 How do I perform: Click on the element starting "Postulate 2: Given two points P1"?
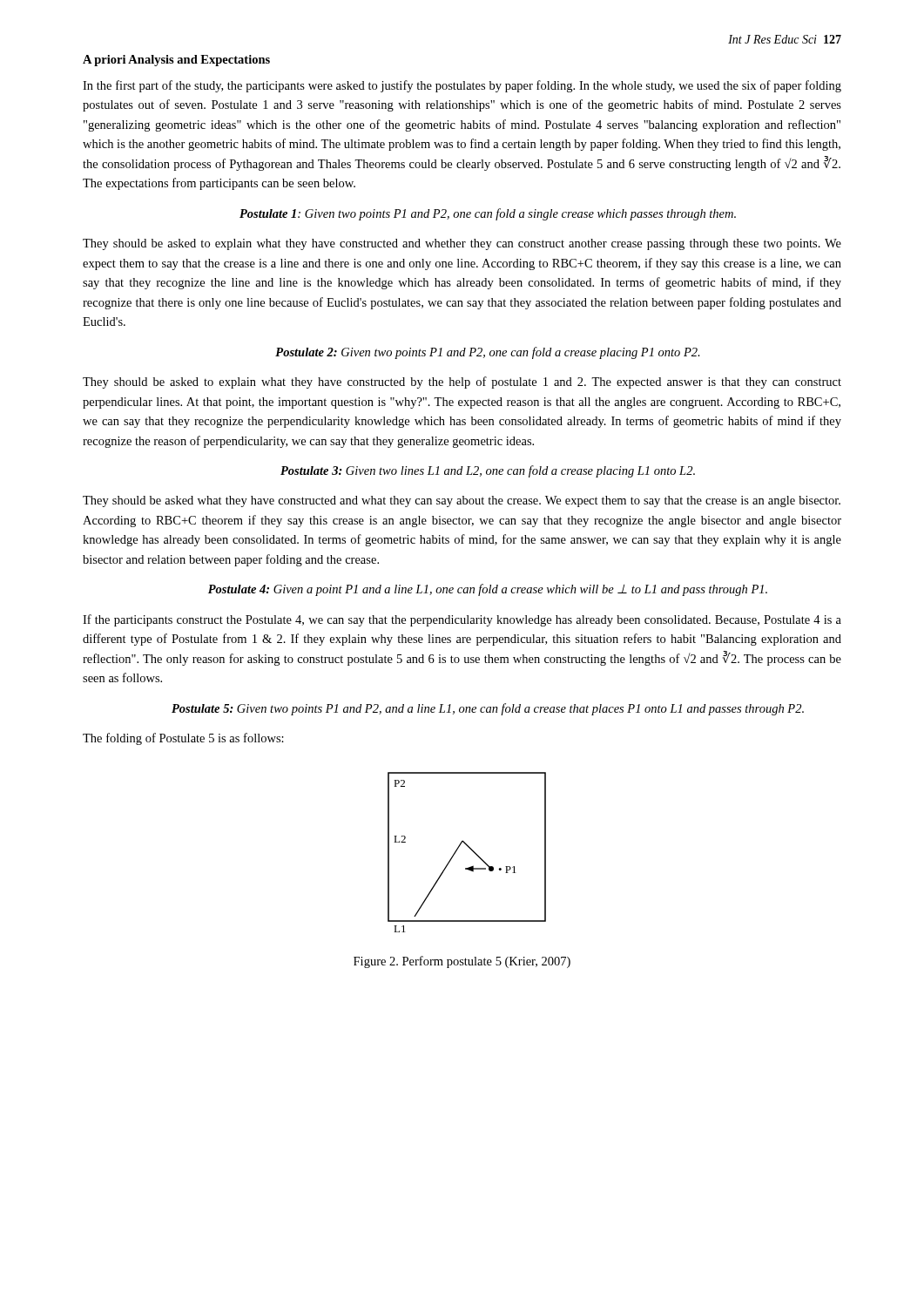click(x=488, y=352)
